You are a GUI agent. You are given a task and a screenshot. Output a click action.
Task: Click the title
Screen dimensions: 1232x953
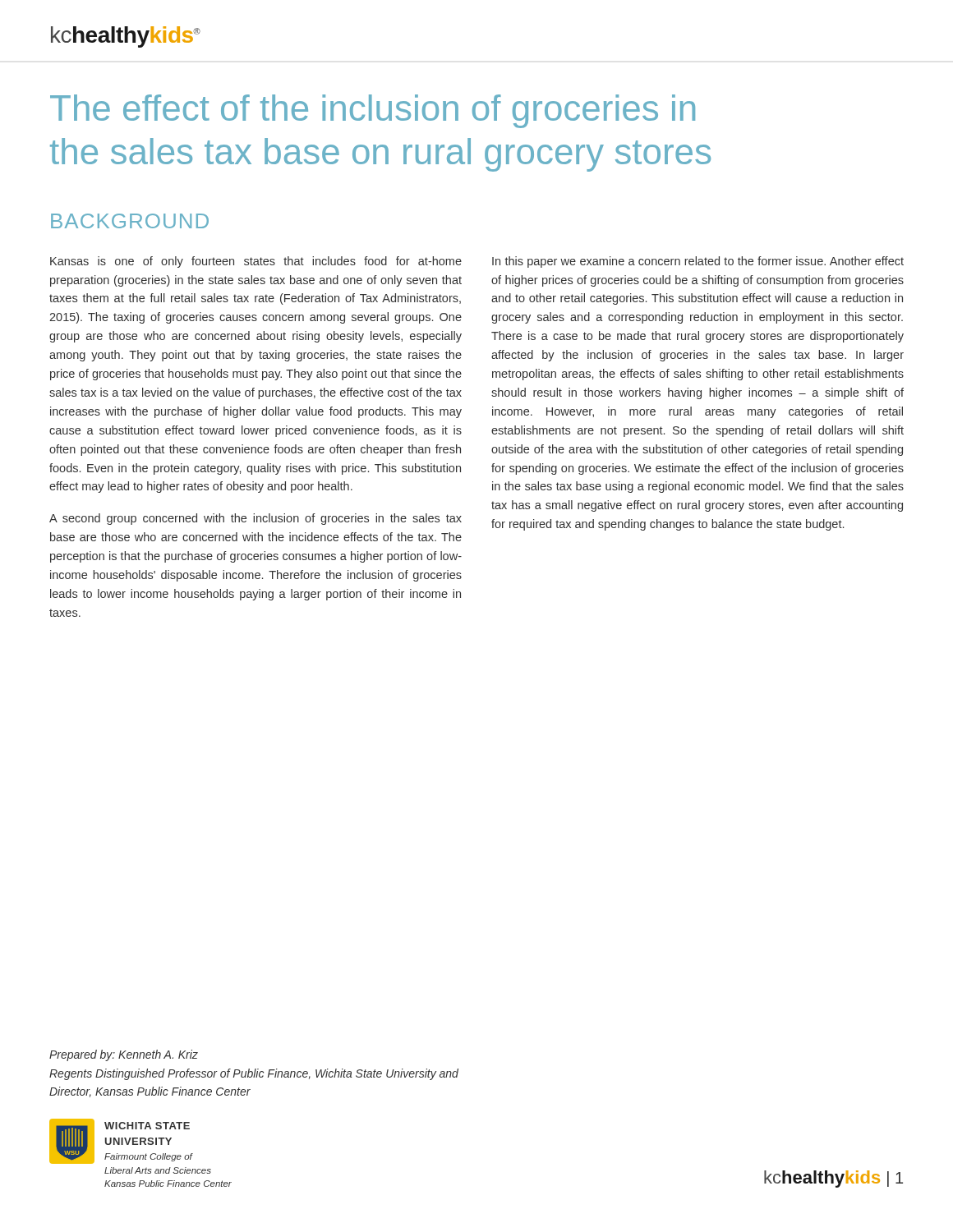pyautogui.click(x=476, y=130)
